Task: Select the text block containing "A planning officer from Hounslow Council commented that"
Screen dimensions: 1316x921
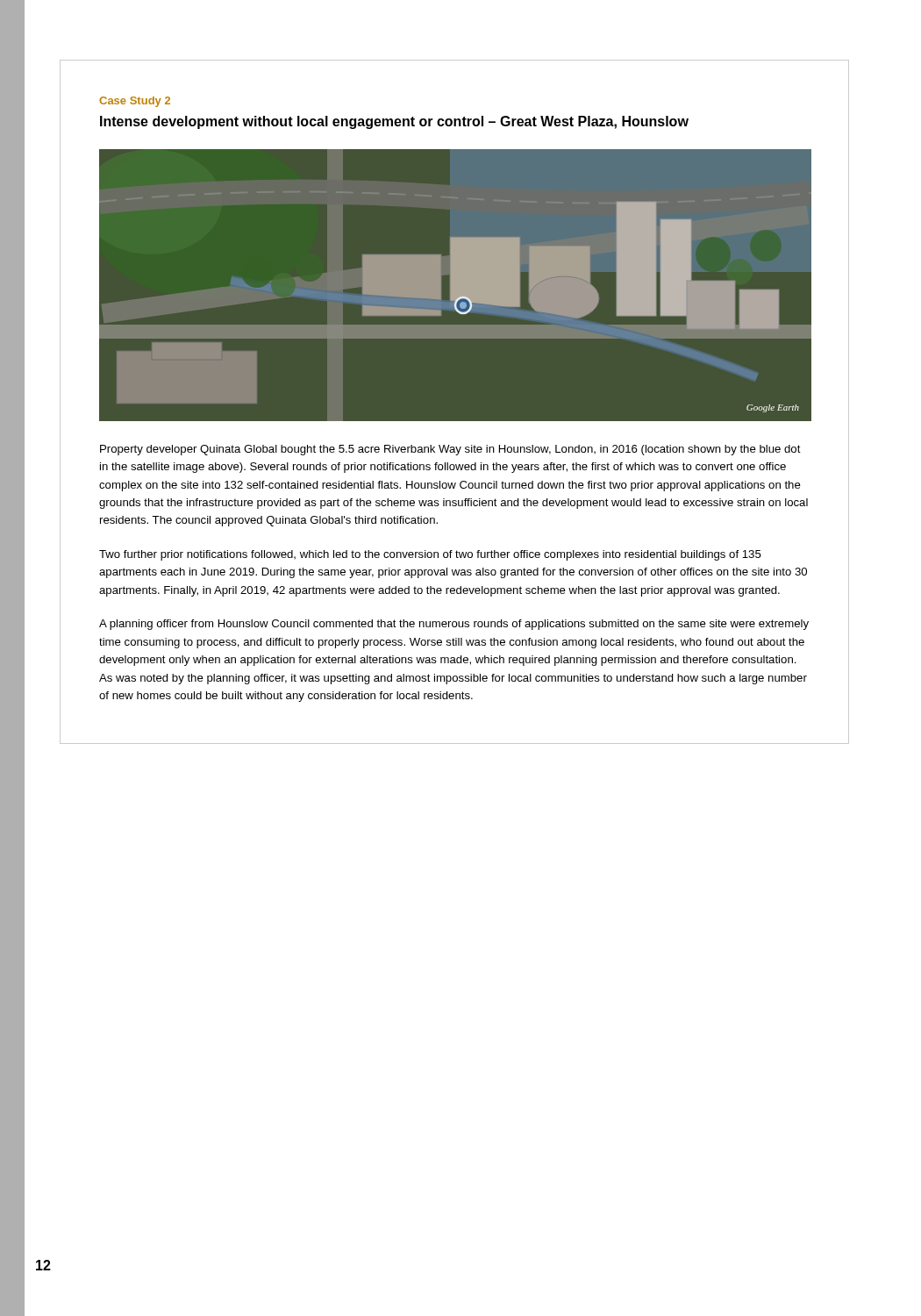Action: 454,659
